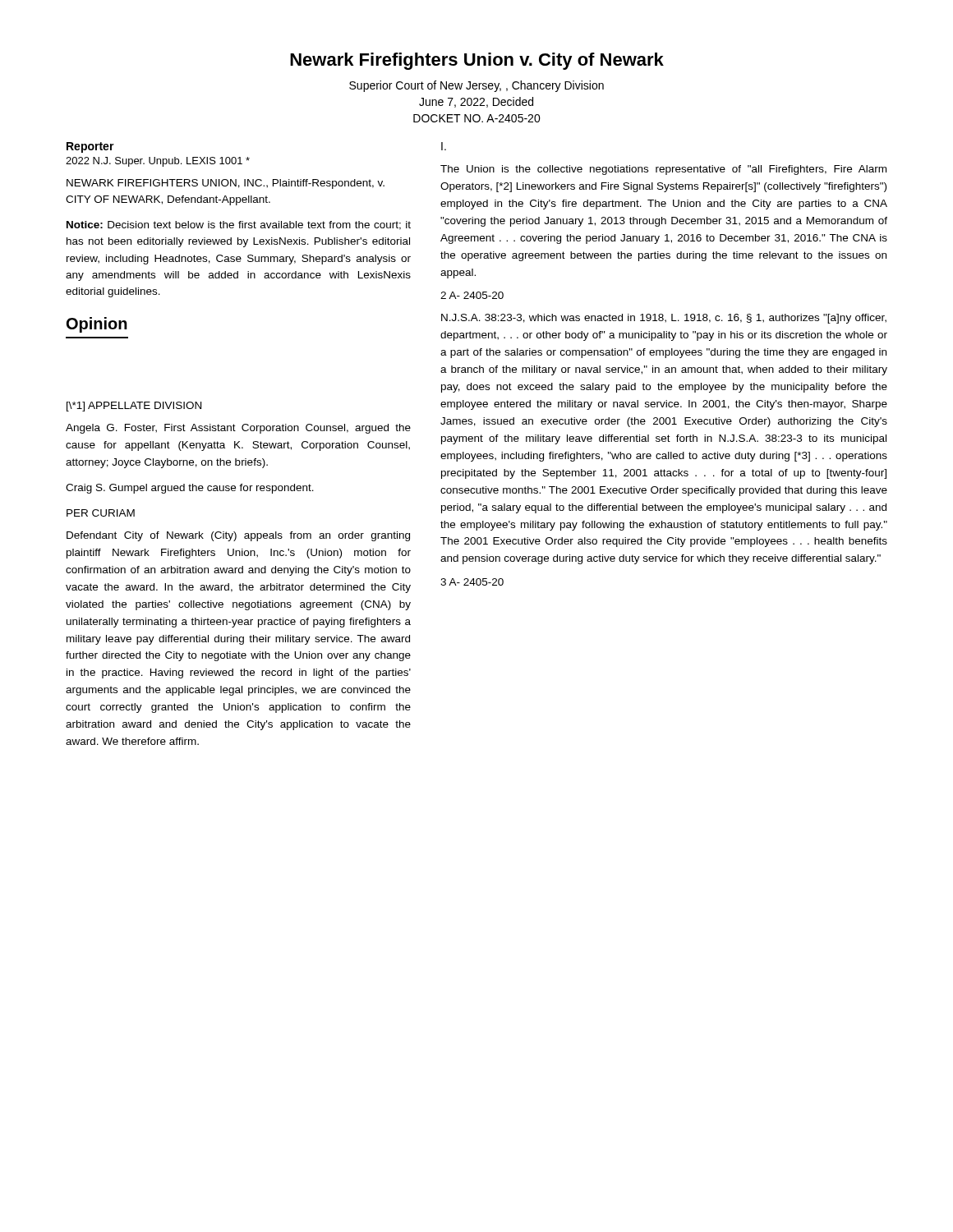The width and height of the screenshot is (953, 1232).
Task: Click the passage that begins "N.J.S.A. 38:23-3, which was enacted in 1918, L."
Action: (664, 438)
